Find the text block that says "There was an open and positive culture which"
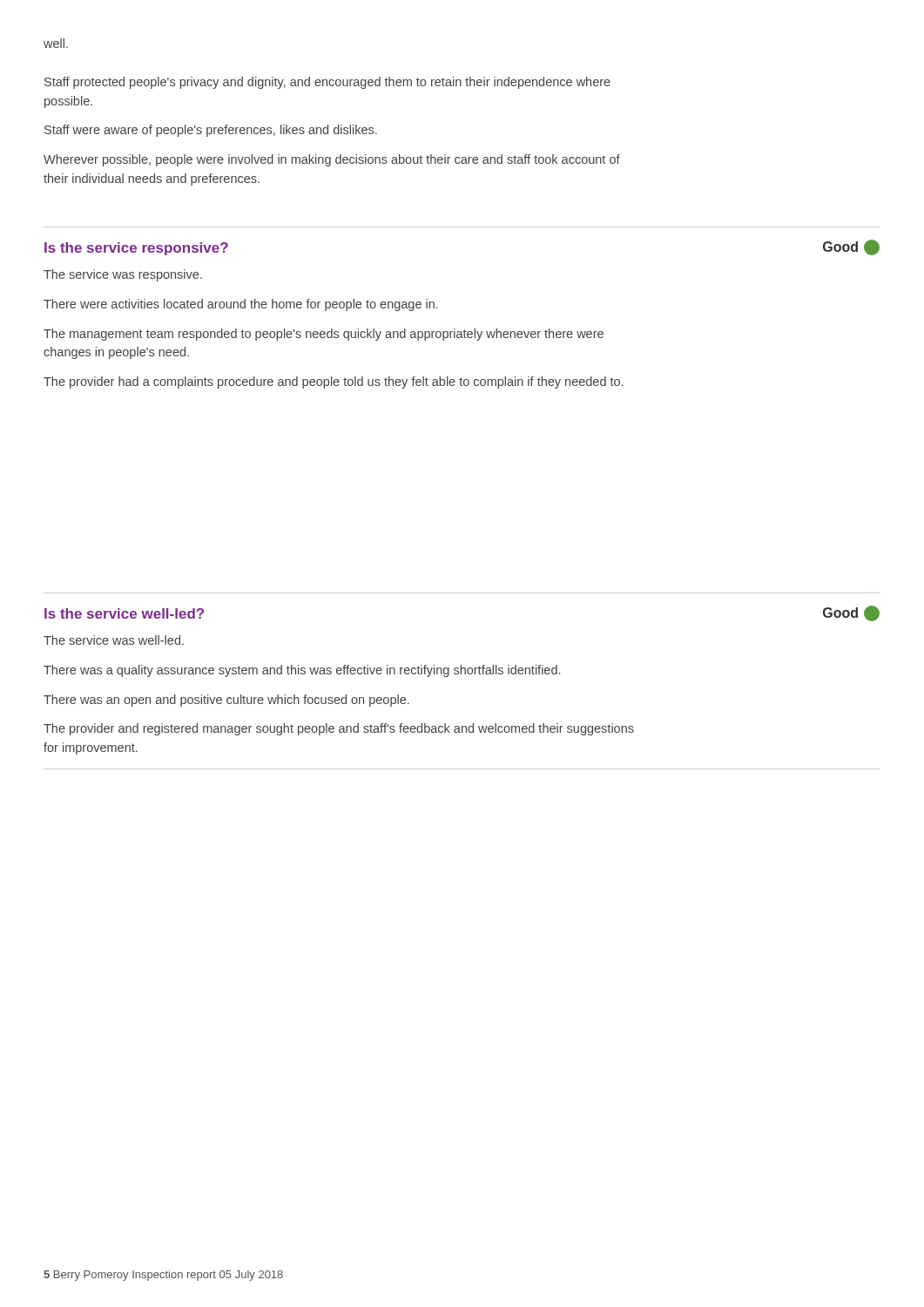Screen dimensions: 1307x924 click(227, 699)
